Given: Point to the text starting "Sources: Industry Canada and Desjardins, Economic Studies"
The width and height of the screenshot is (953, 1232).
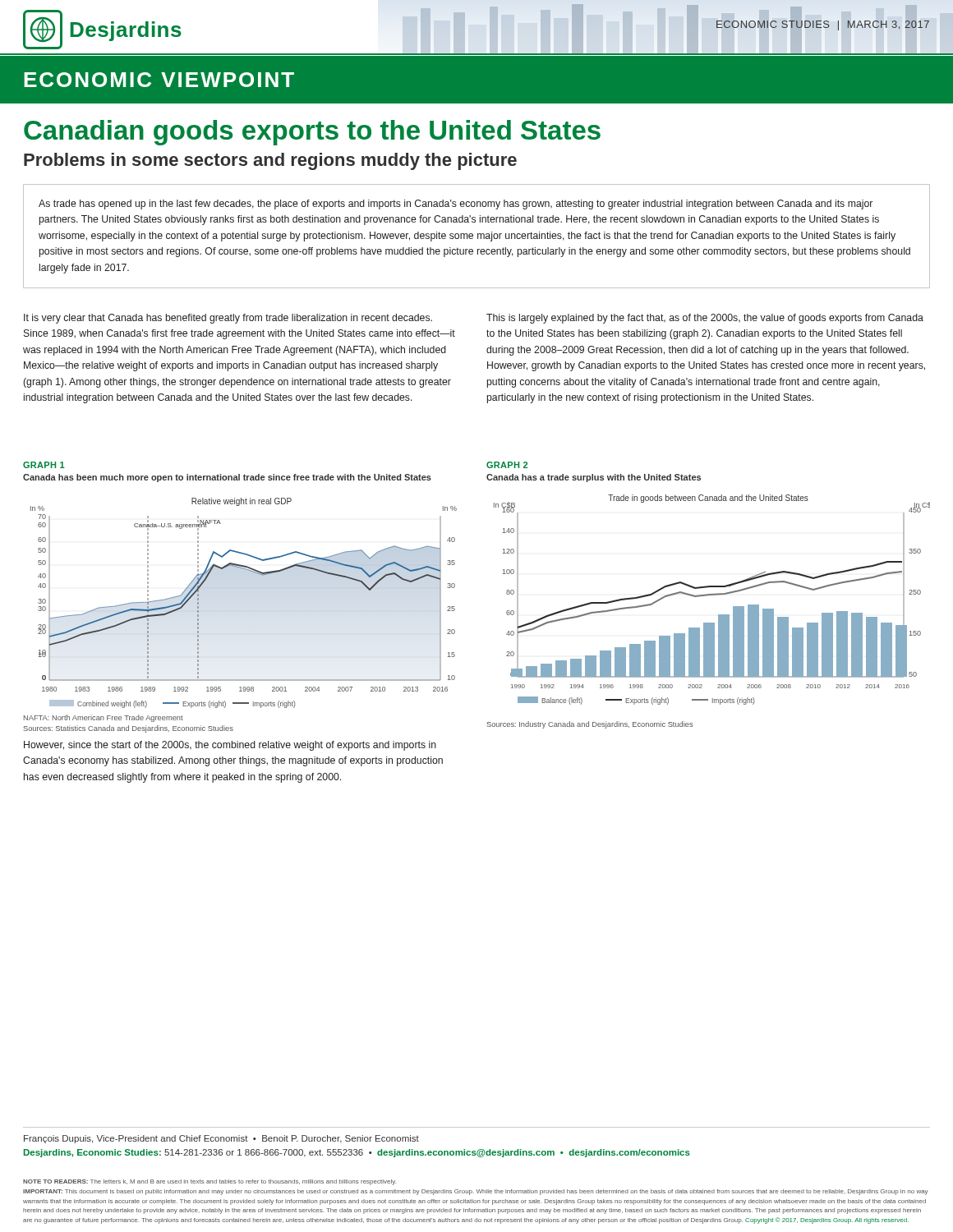Looking at the screenshot, I should 590,724.
